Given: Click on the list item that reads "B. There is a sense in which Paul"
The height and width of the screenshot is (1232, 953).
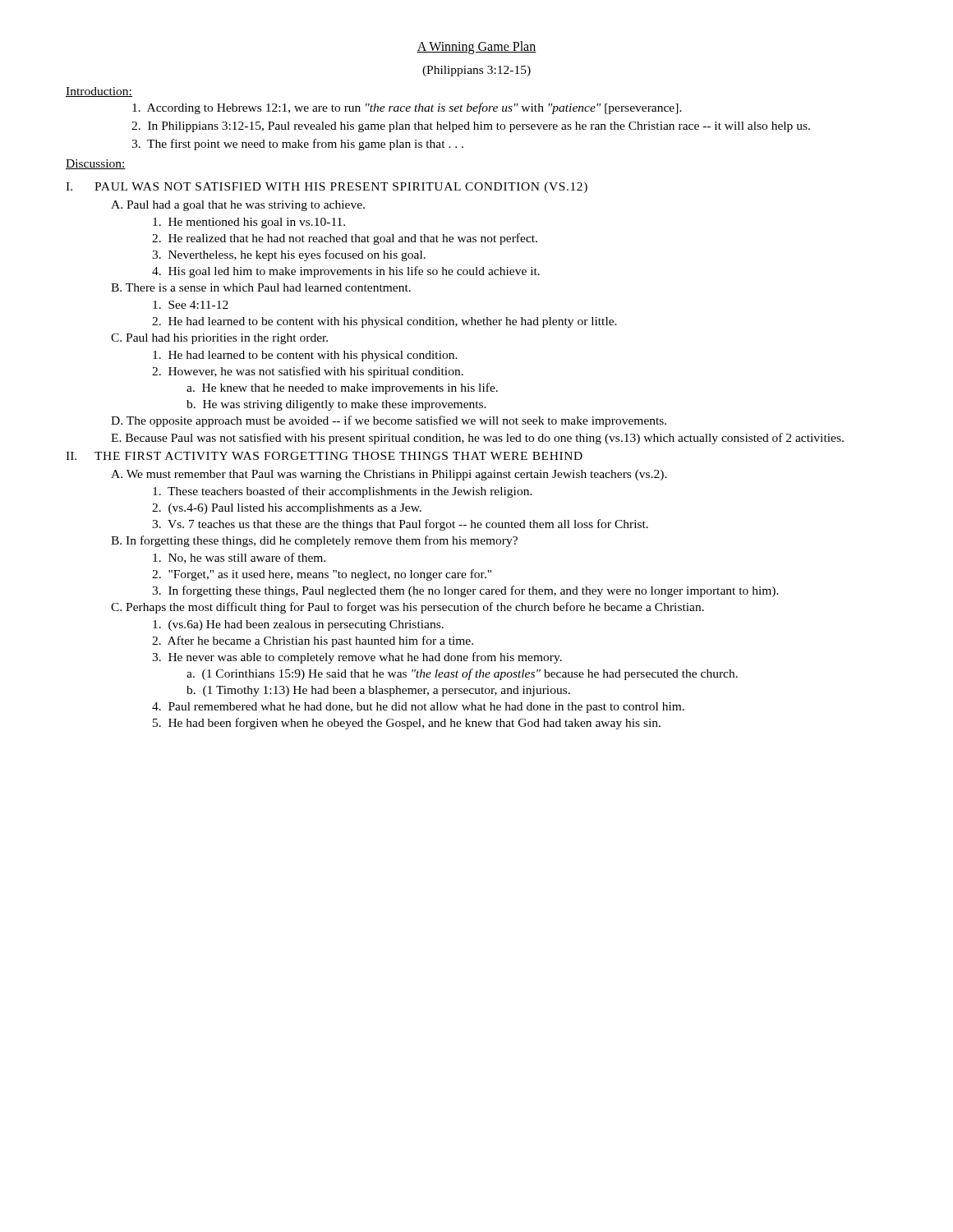Looking at the screenshot, I should [261, 287].
